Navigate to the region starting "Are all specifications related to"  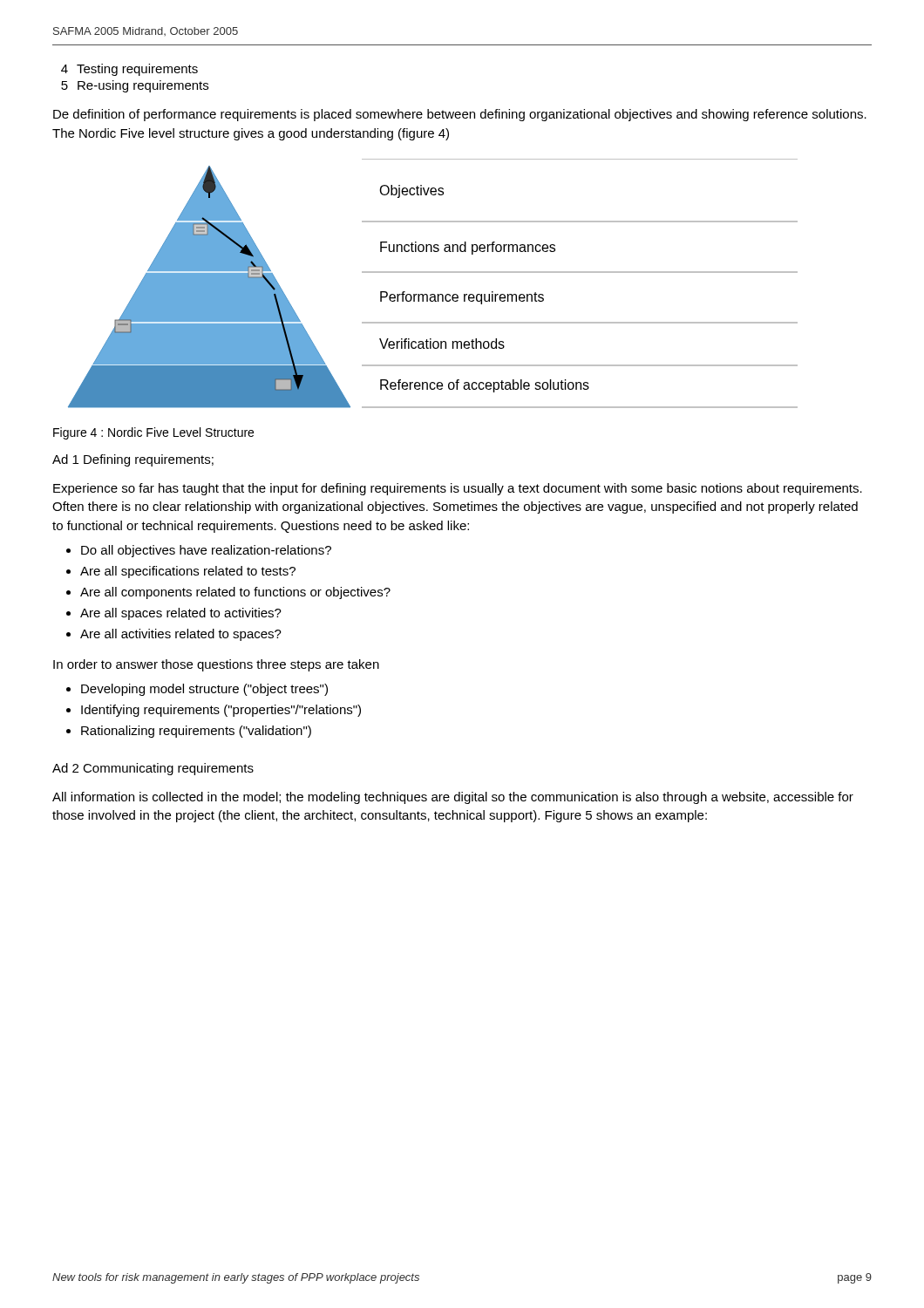pos(188,570)
